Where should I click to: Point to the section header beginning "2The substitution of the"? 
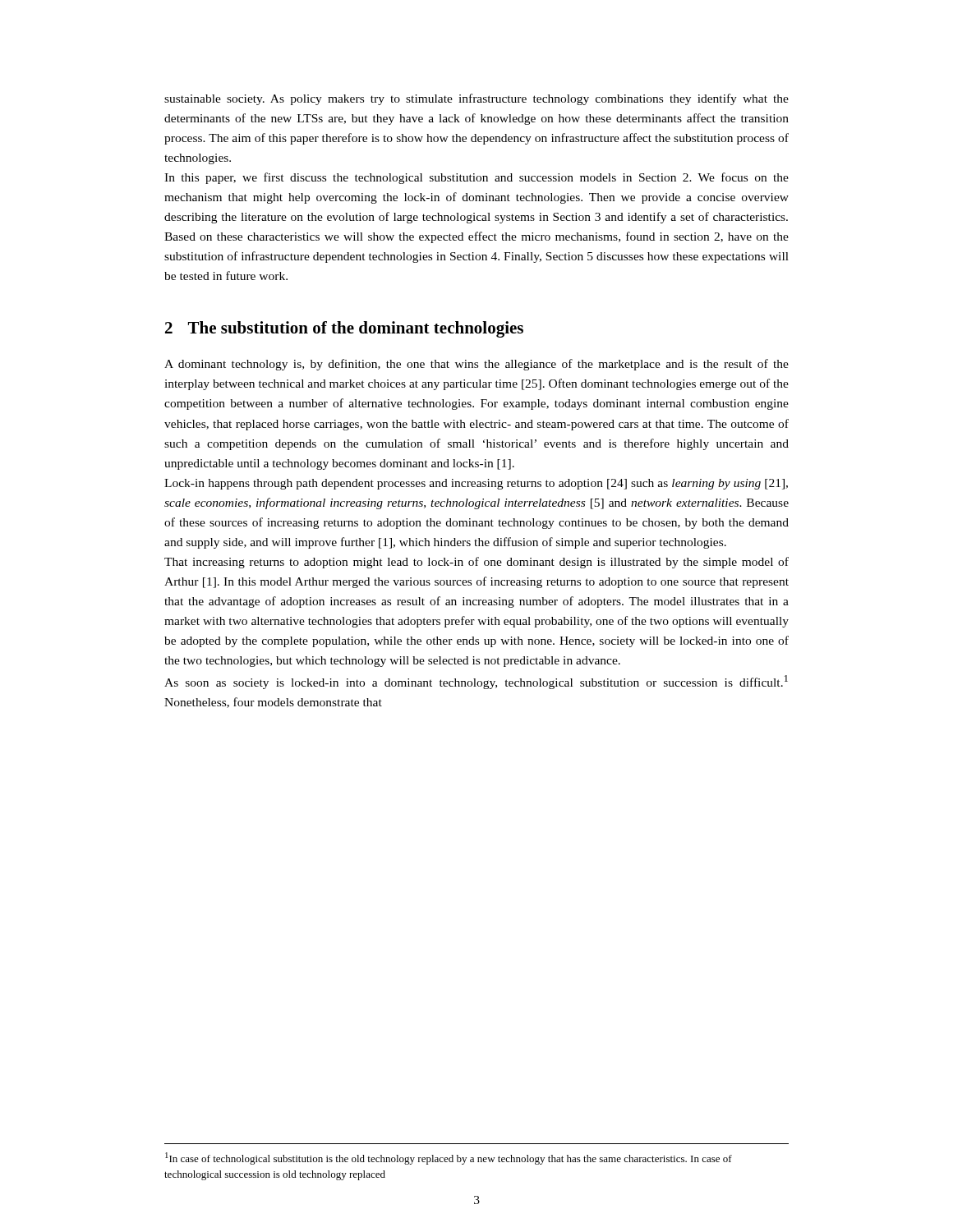(344, 328)
